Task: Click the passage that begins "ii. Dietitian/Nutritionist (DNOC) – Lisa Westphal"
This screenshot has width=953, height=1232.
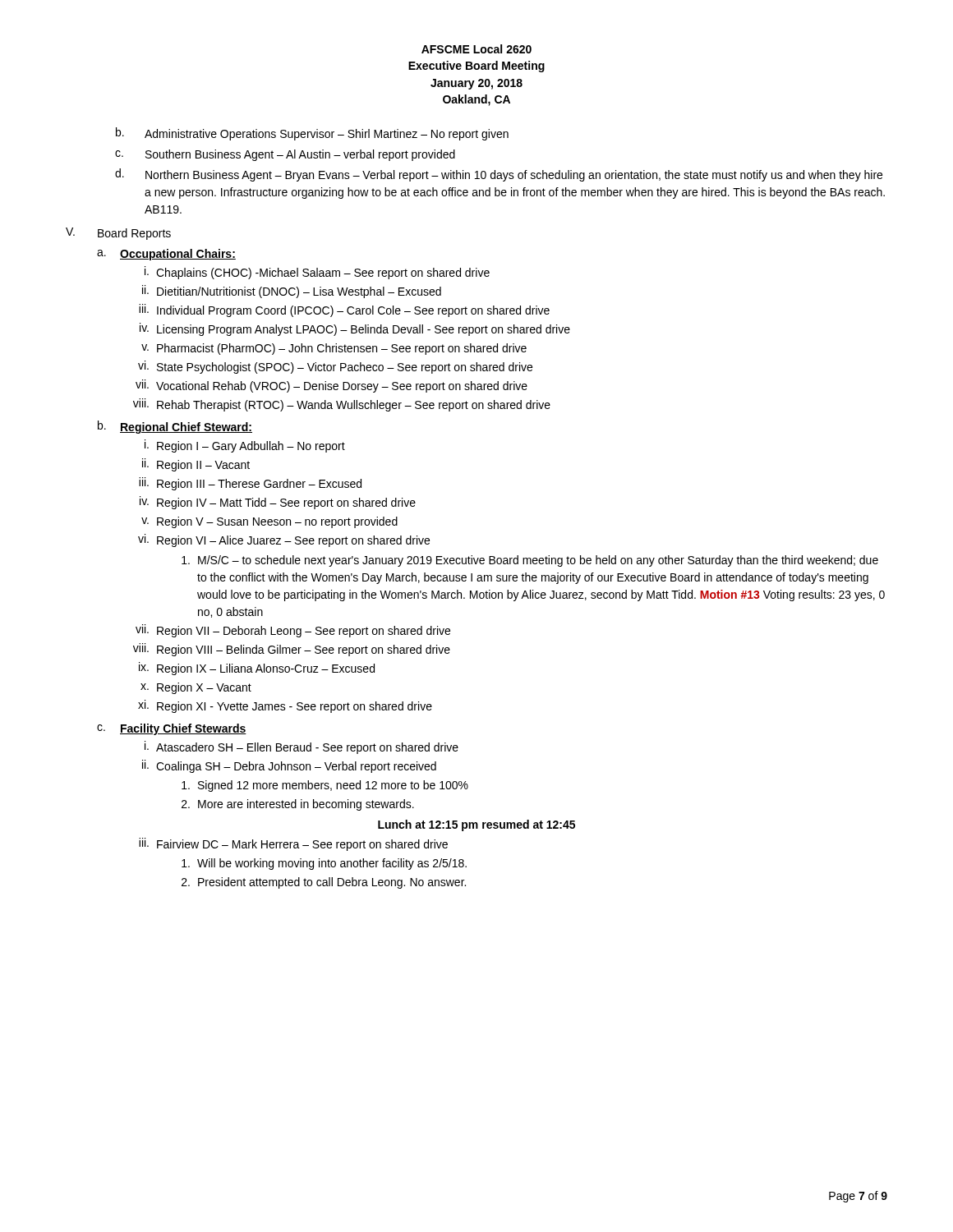Action: [x=292, y=292]
